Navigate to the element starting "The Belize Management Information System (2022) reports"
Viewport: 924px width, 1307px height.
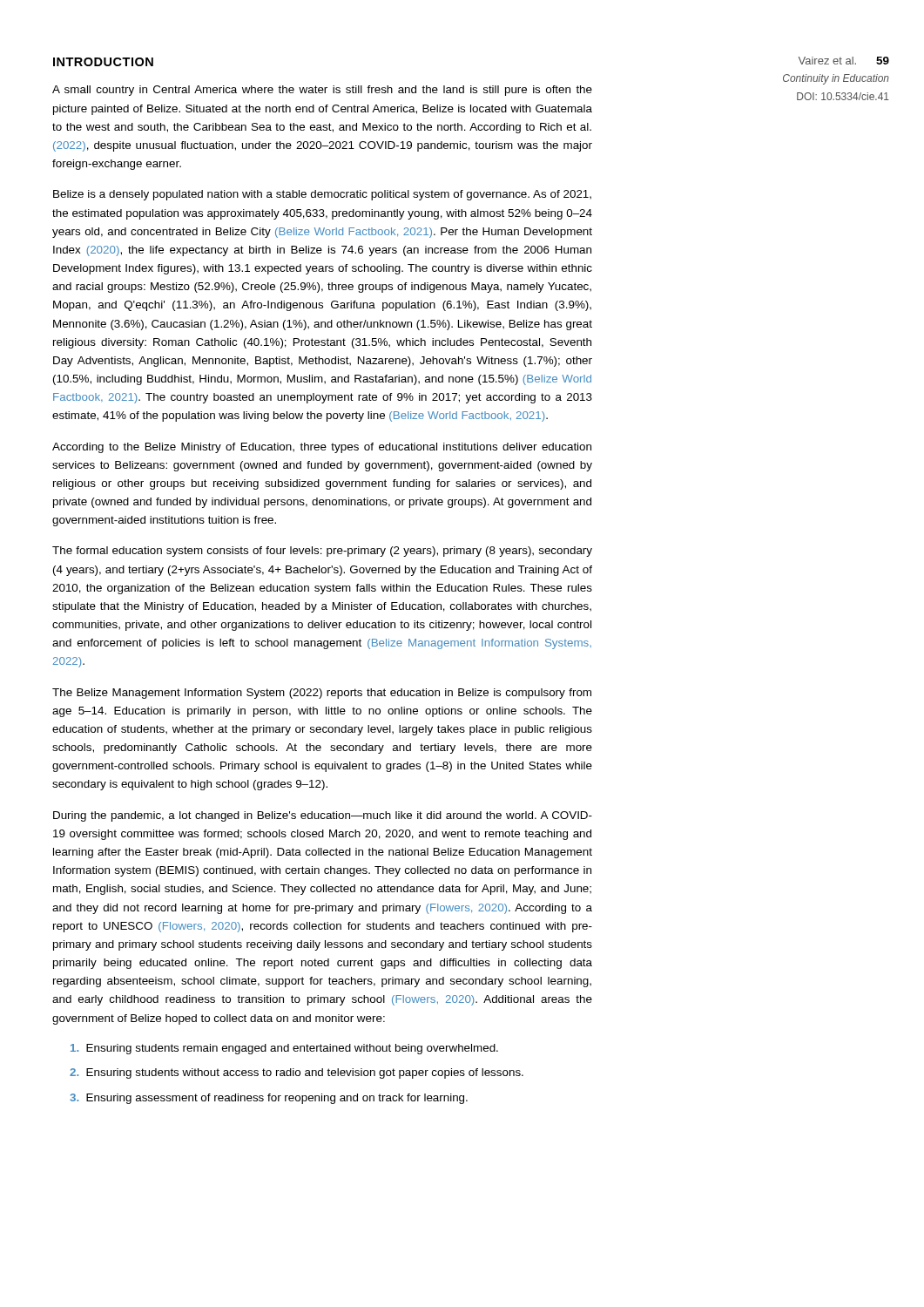coord(322,738)
